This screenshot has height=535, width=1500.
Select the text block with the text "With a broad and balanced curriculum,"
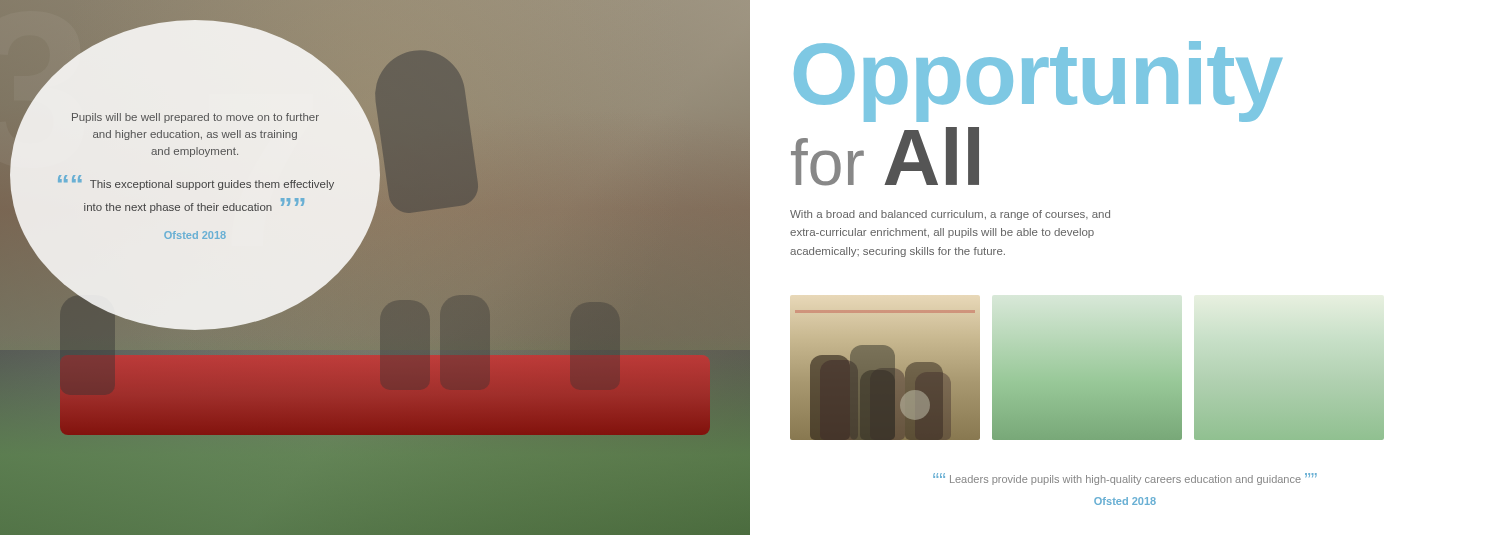[950, 232]
